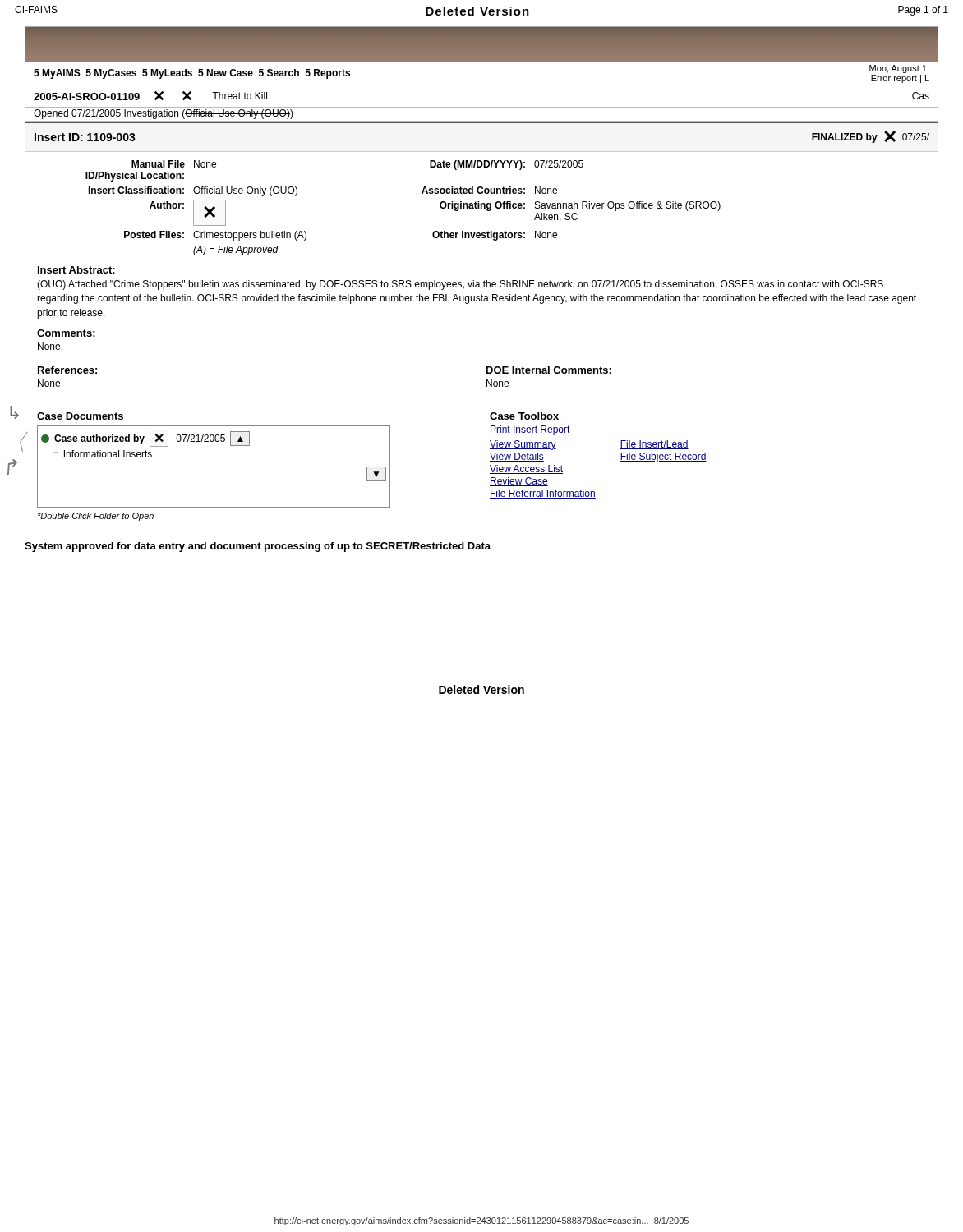This screenshot has width=963, height=1232.
Task: Locate the block of text that opens with "(OUO) Attached "Crime Stoppers" bulletin was"
Action: (477, 298)
